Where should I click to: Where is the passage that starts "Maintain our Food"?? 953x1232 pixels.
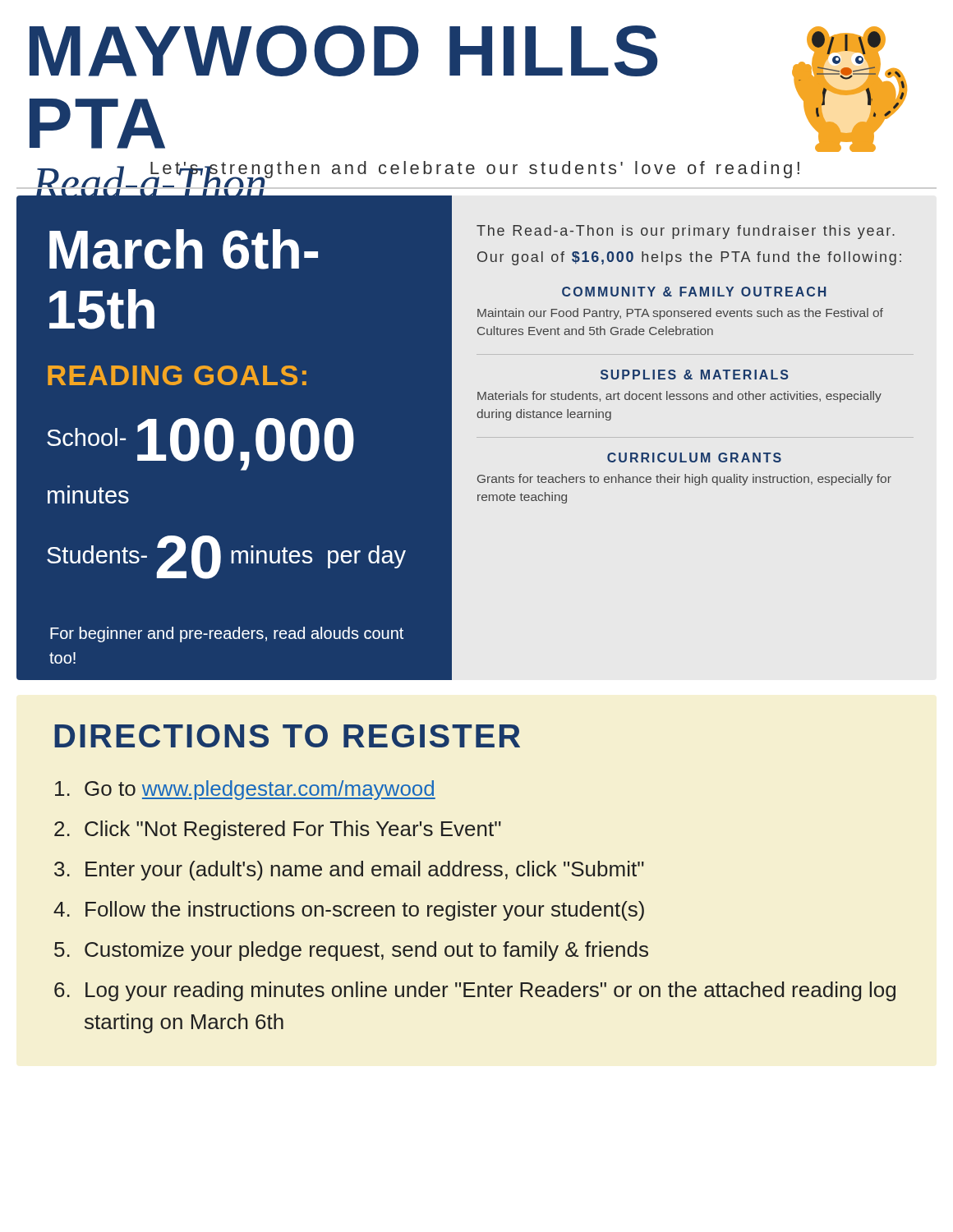(680, 322)
